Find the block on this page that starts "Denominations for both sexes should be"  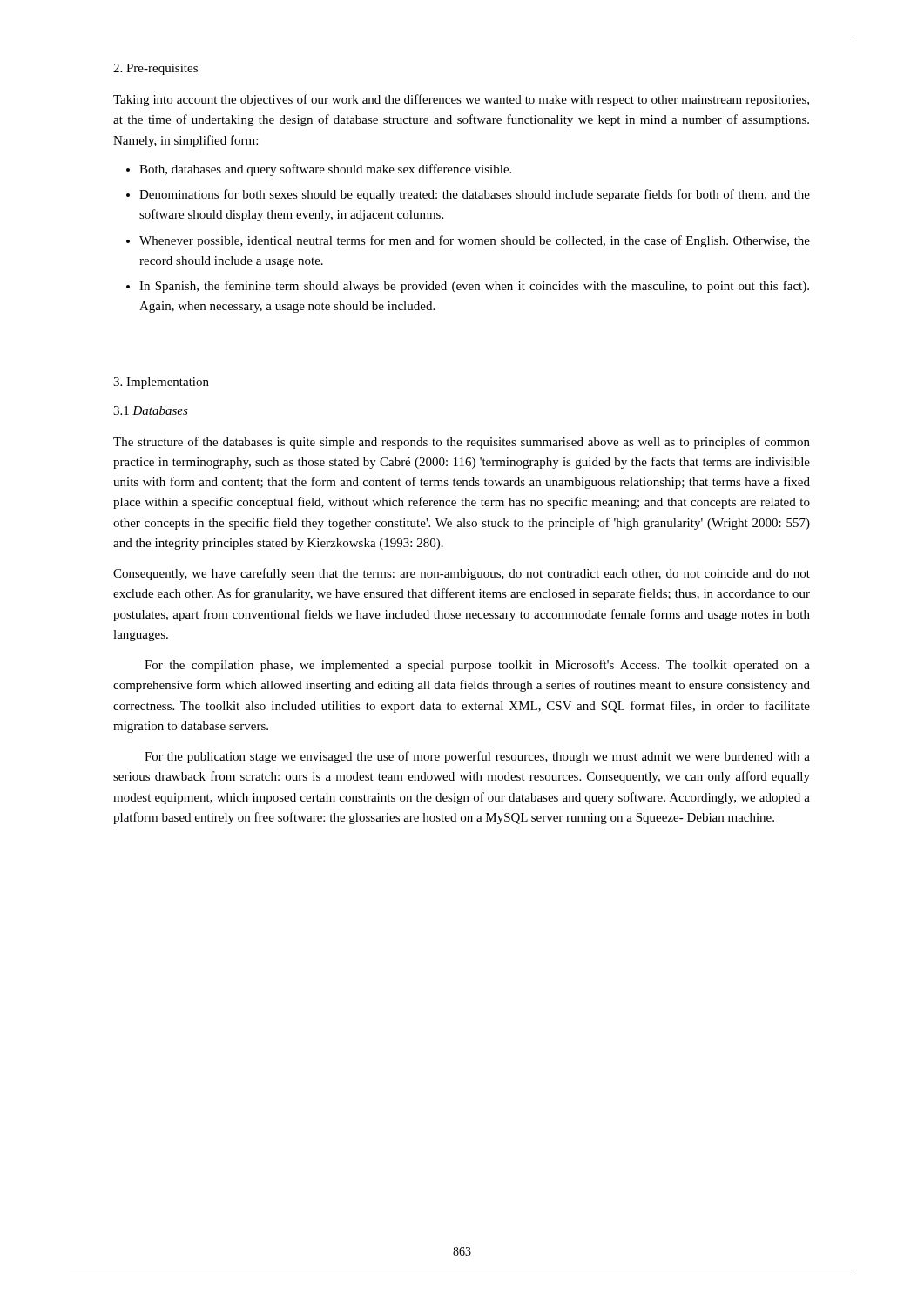475,204
